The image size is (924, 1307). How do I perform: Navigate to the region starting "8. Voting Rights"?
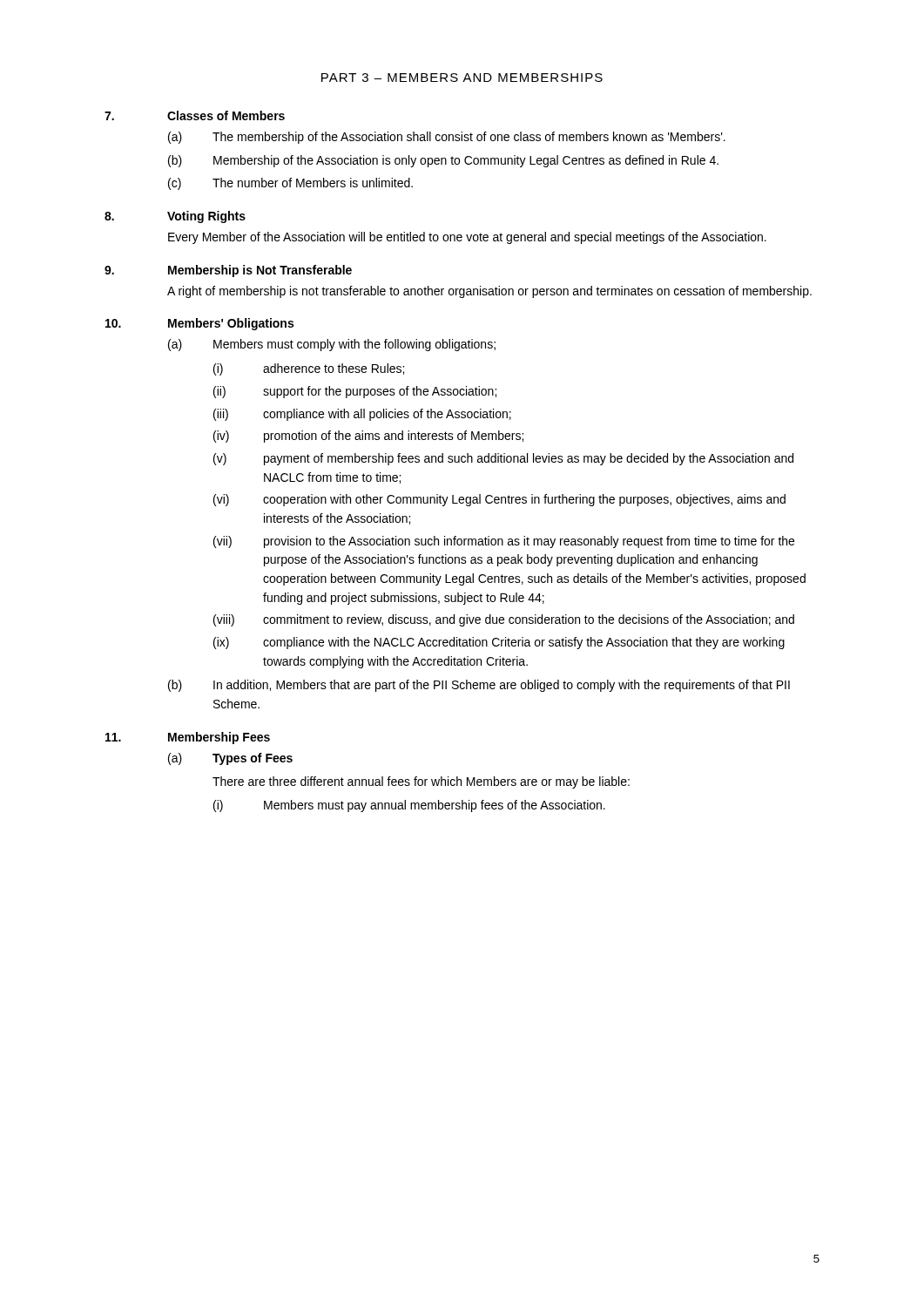pos(175,216)
